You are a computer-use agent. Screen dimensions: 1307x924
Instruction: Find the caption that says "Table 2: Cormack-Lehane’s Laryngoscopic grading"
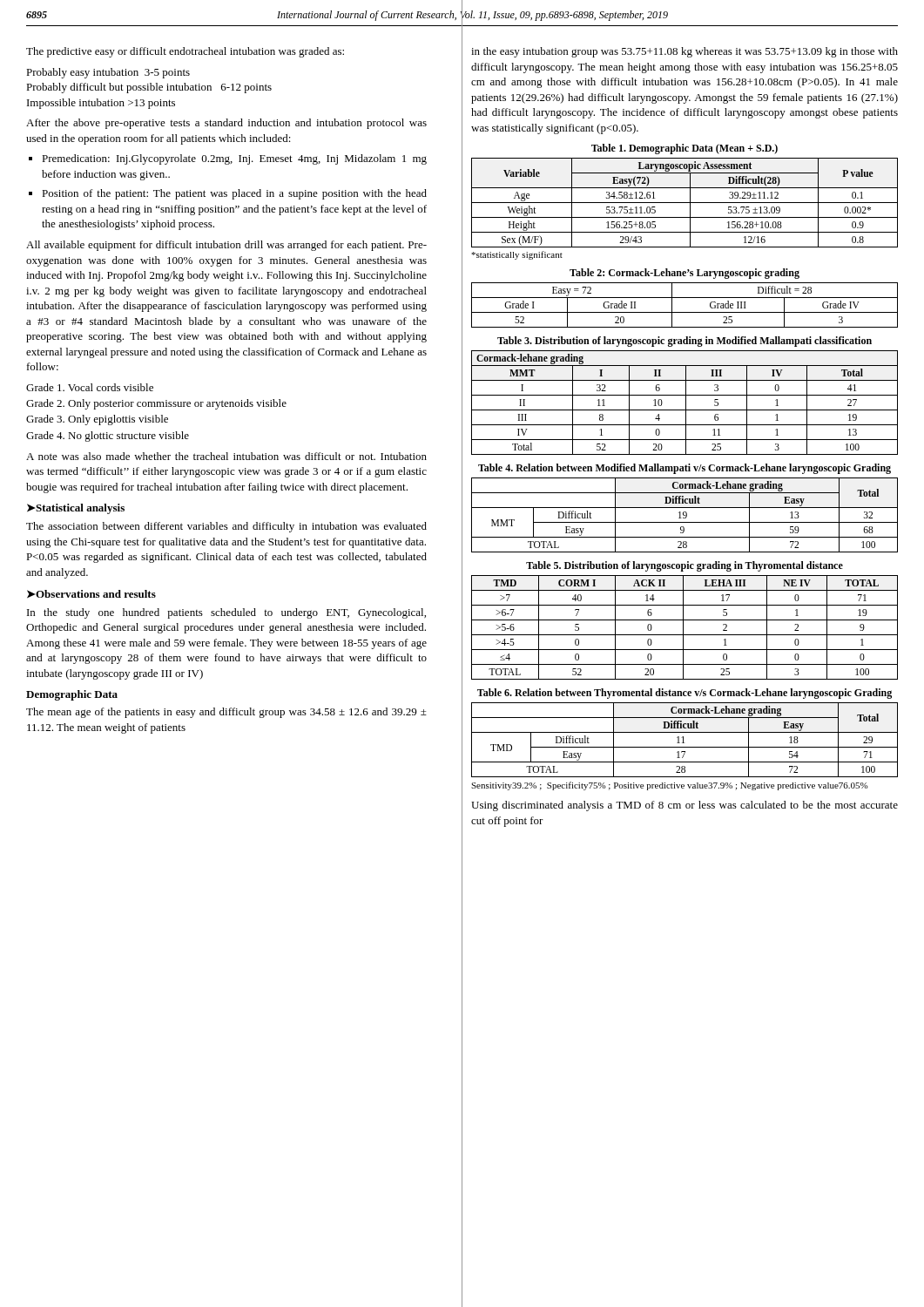[684, 273]
